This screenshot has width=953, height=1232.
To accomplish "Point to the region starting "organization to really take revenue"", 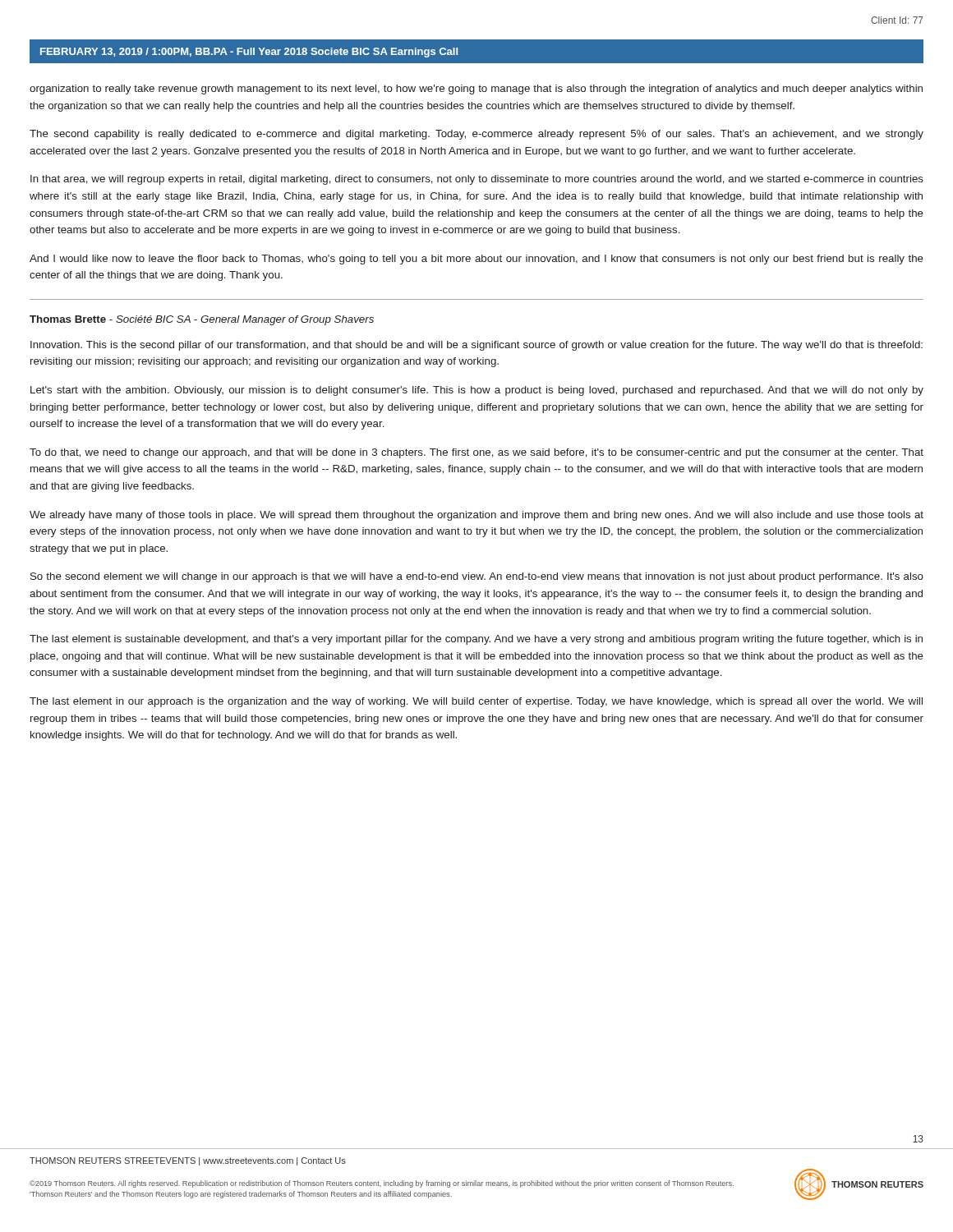I will [476, 97].
